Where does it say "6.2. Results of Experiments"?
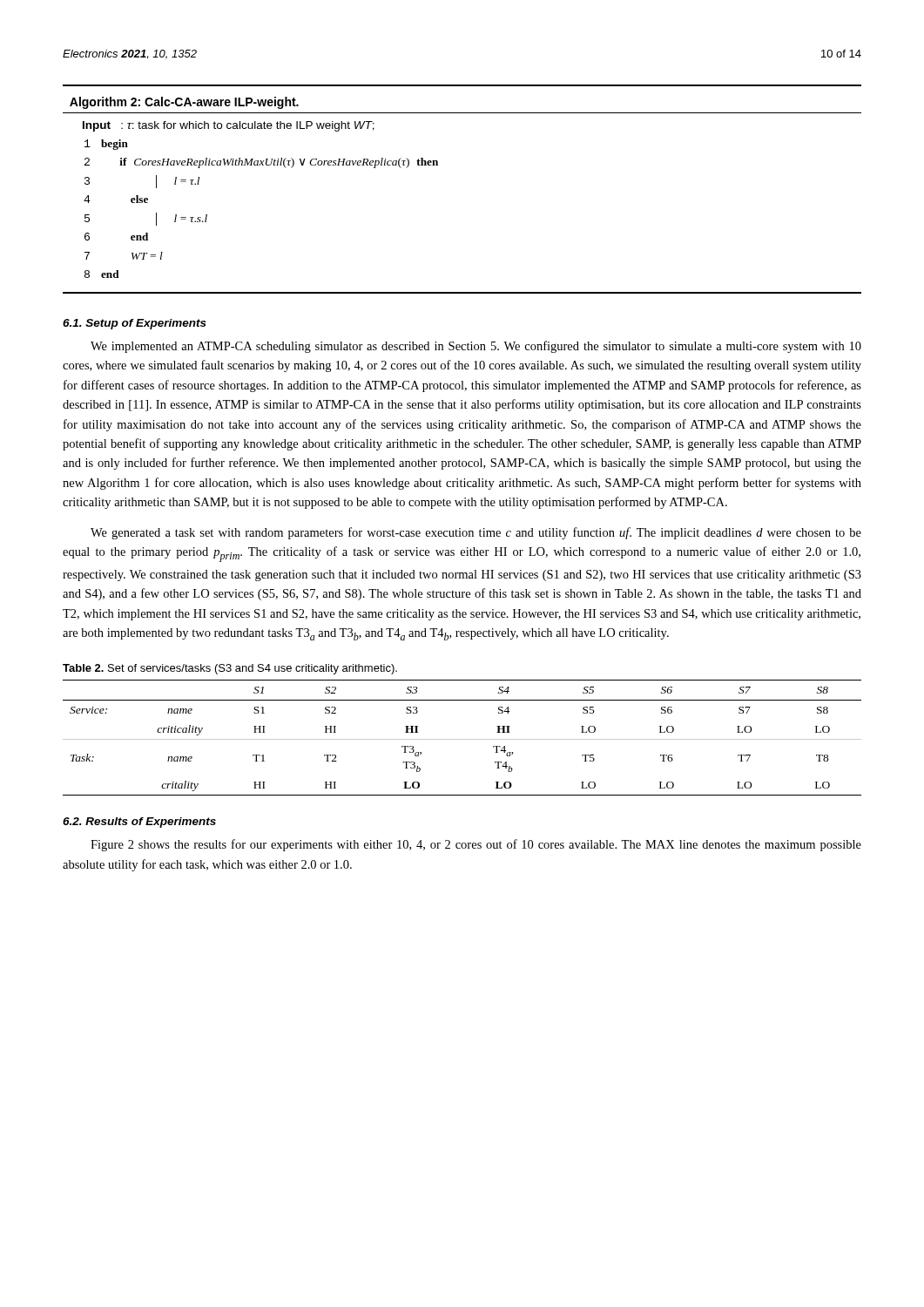Viewport: 924px width, 1307px height. 139,821
